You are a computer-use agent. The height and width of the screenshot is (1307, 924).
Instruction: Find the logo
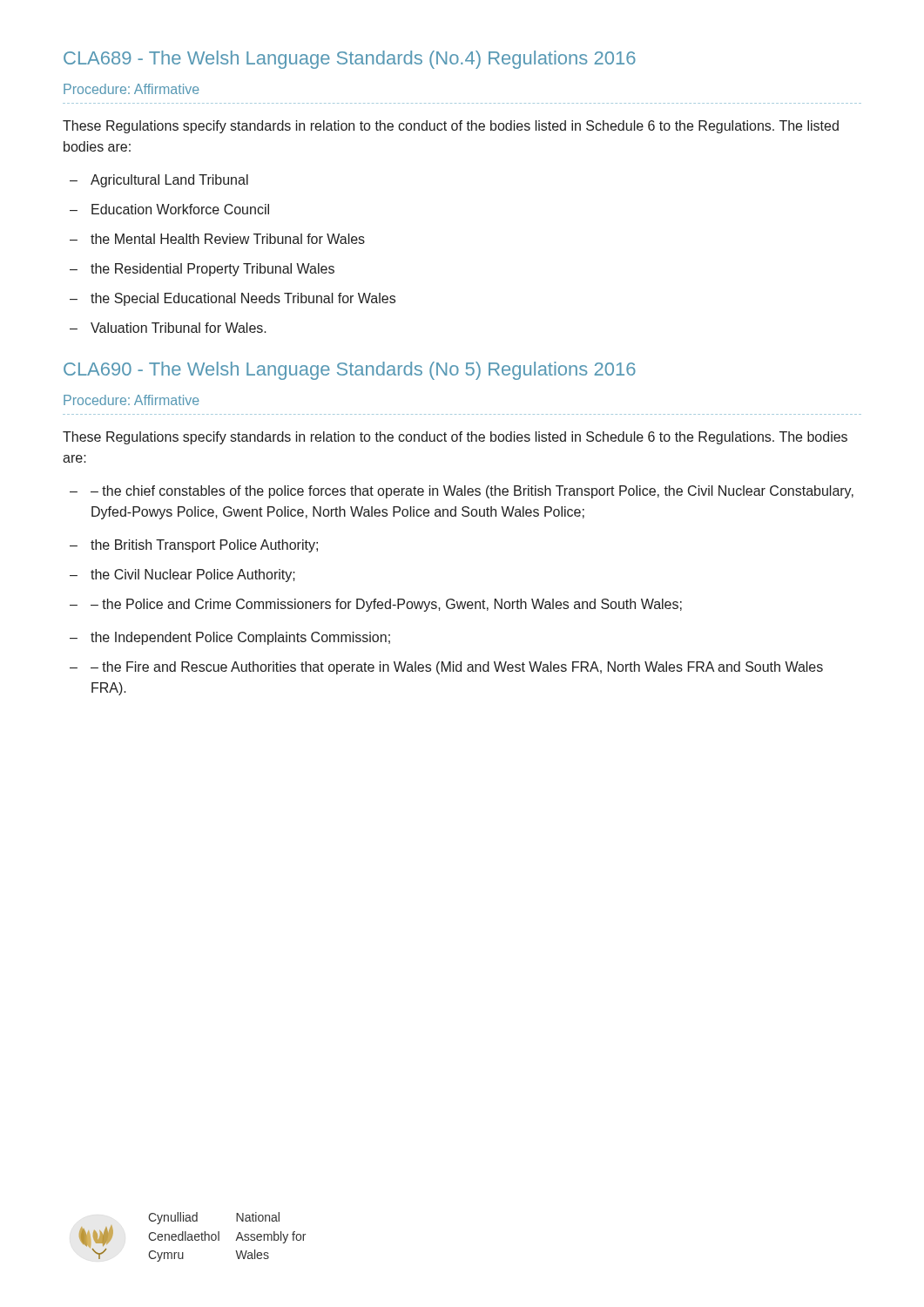[x=184, y=1237]
